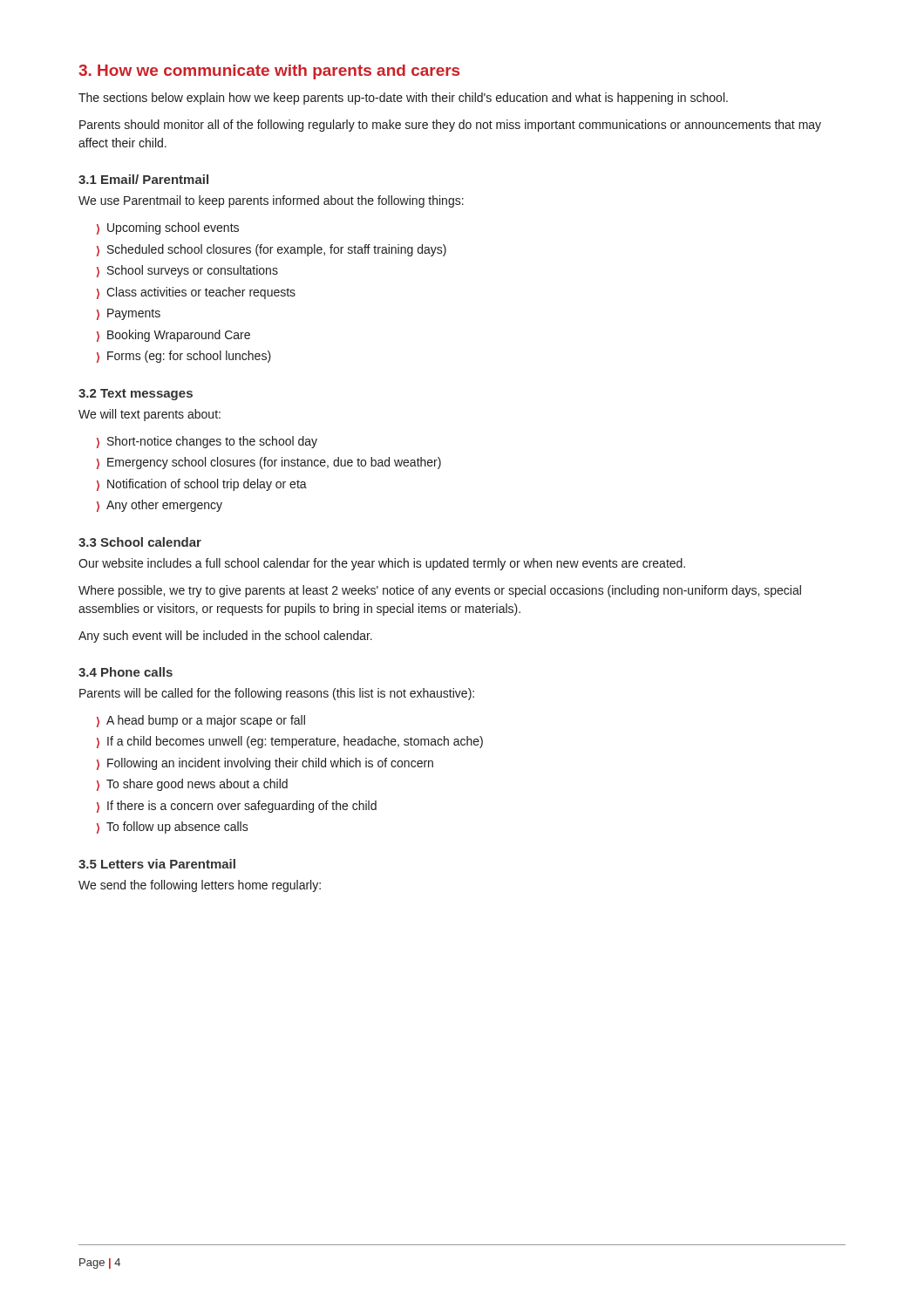Locate the section header that opens with "3. How we communicate with parents and"
The image size is (924, 1308).
click(462, 71)
